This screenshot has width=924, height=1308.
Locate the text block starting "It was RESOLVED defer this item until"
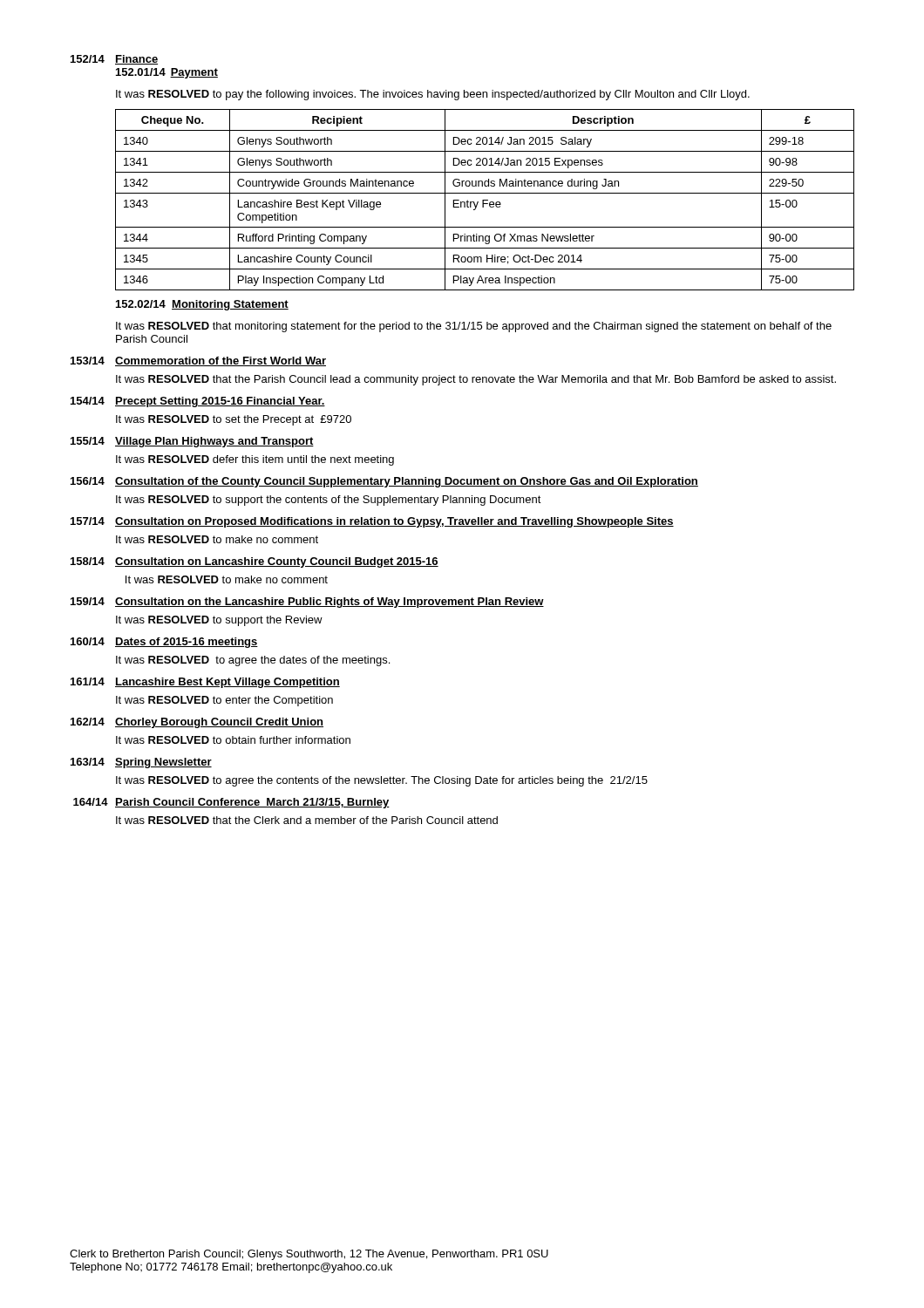(255, 459)
